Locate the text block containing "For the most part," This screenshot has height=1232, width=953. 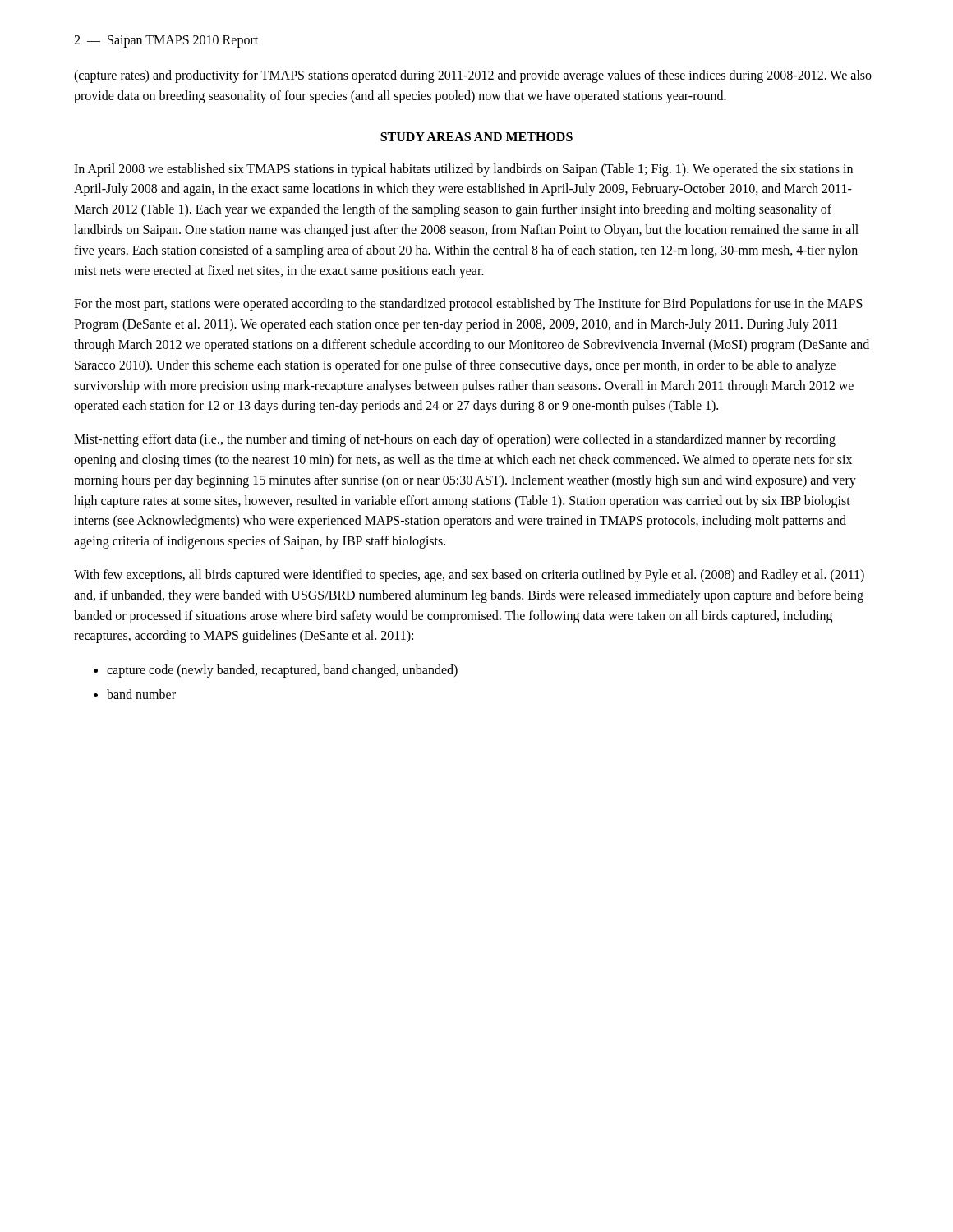[472, 355]
